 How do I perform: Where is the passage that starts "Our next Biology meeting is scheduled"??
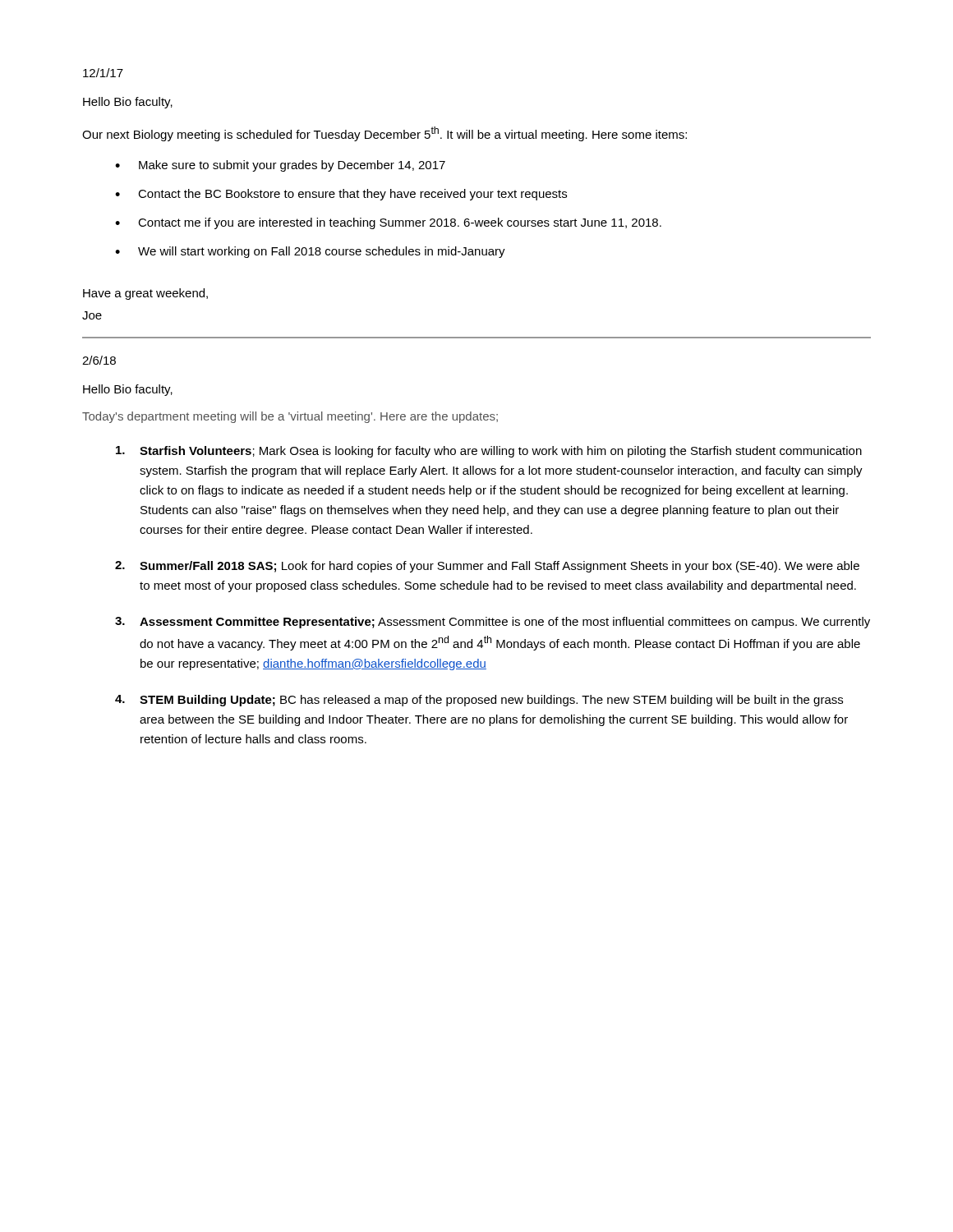point(385,133)
